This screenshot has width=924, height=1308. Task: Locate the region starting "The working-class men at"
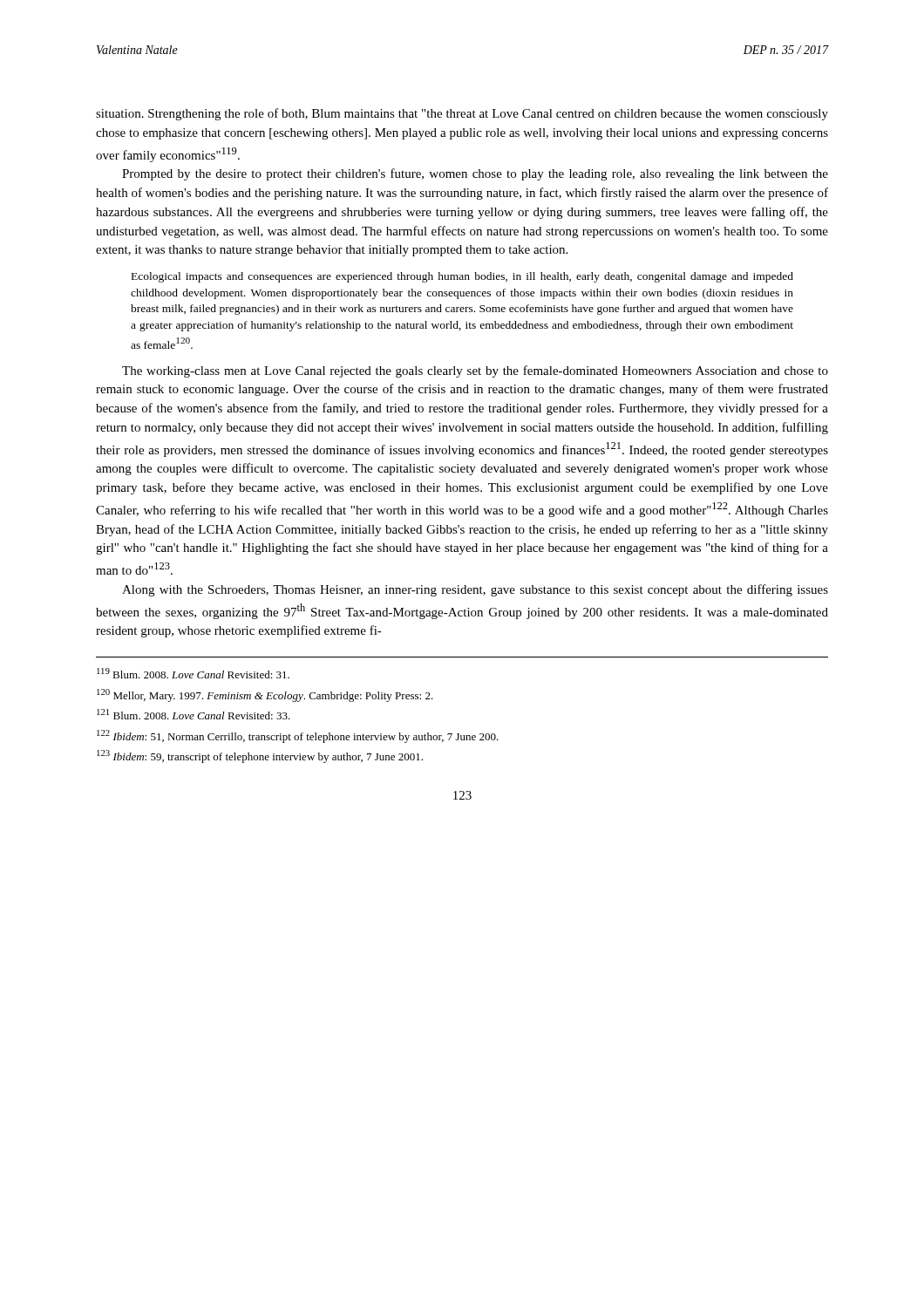pyautogui.click(x=462, y=471)
